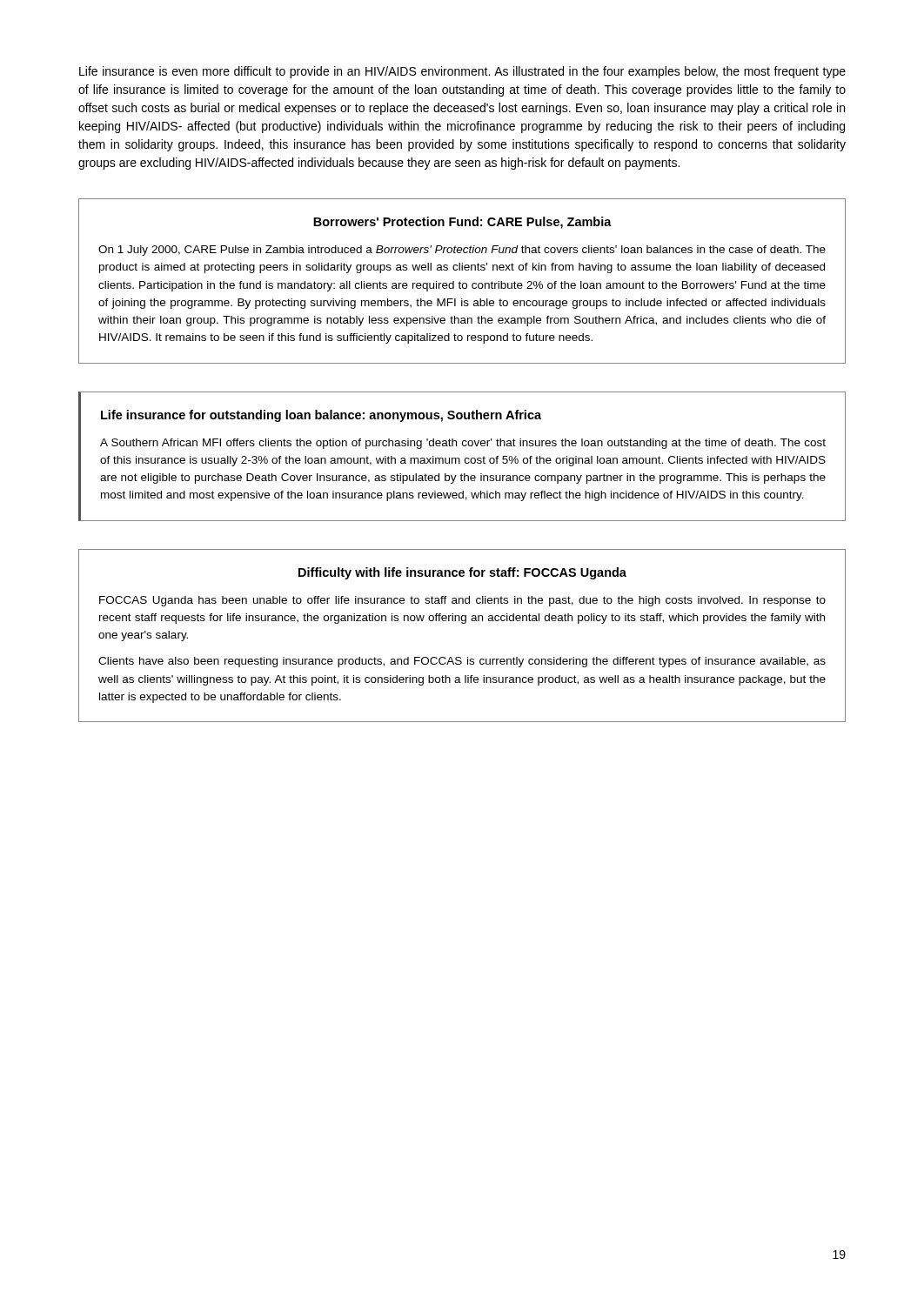This screenshot has height=1305, width=924.
Task: Locate the text block that says "On 1 July"
Action: pos(462,293)
